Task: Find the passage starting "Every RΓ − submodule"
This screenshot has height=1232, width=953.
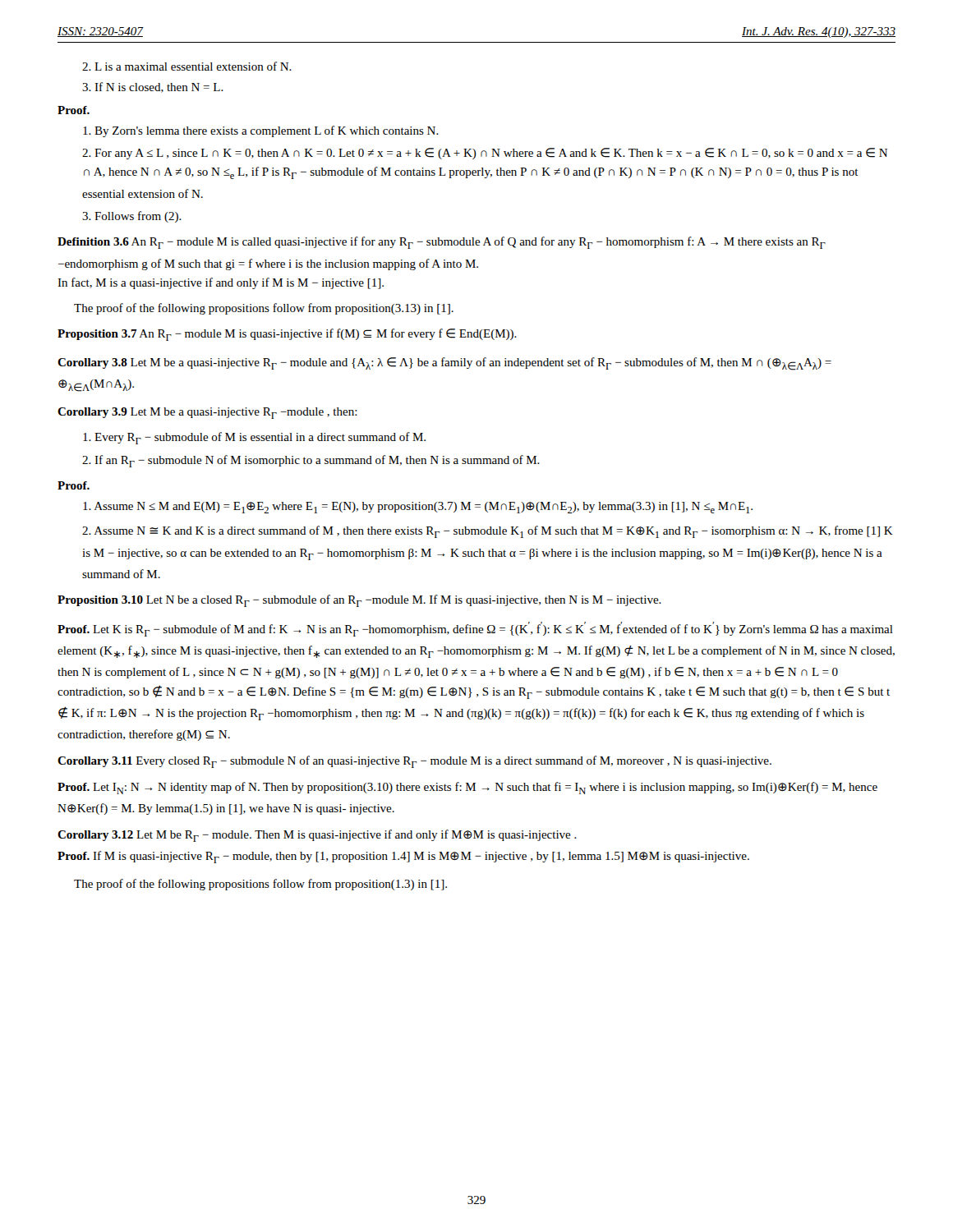Action: 254,438
